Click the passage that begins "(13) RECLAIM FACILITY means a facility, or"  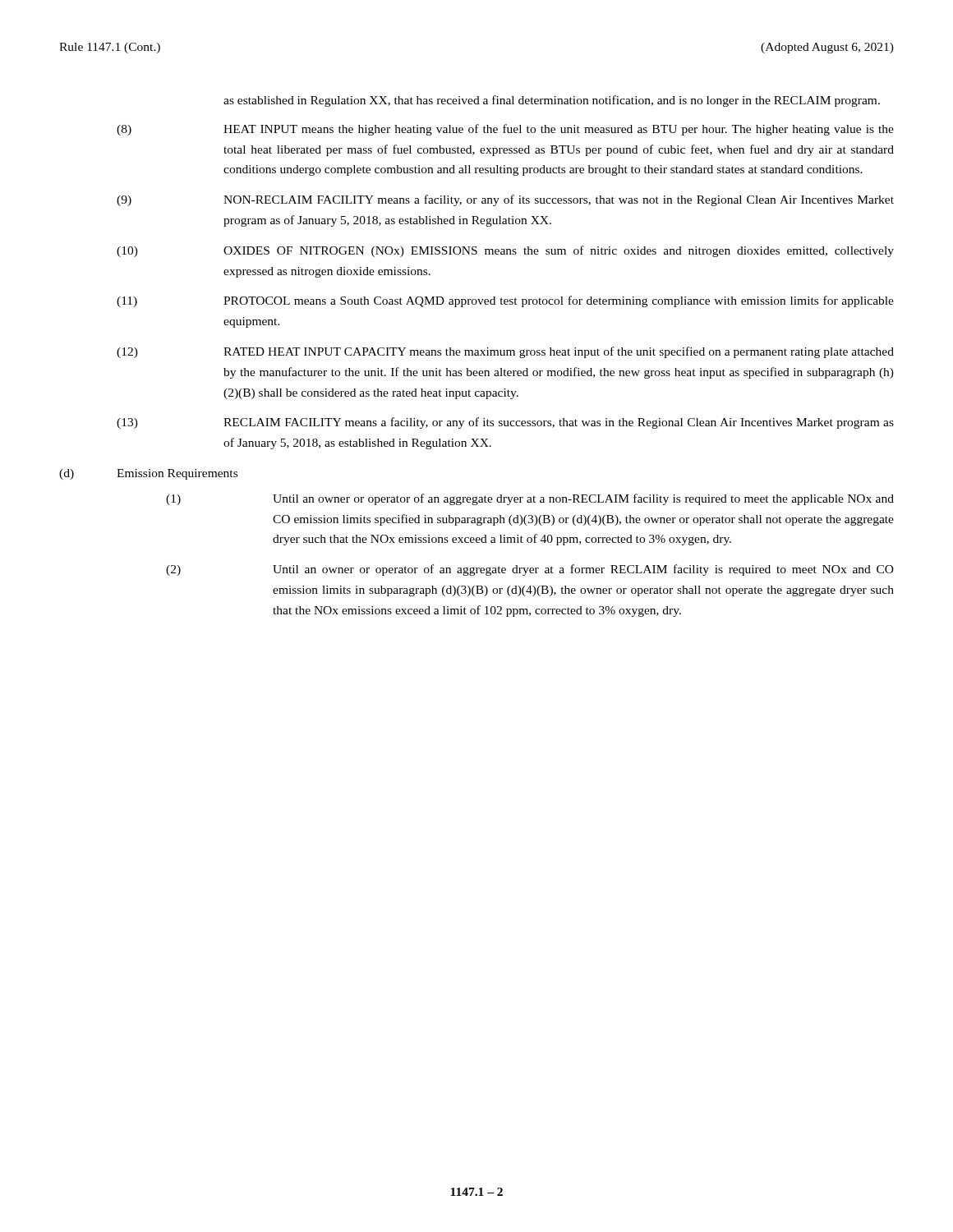476,433
